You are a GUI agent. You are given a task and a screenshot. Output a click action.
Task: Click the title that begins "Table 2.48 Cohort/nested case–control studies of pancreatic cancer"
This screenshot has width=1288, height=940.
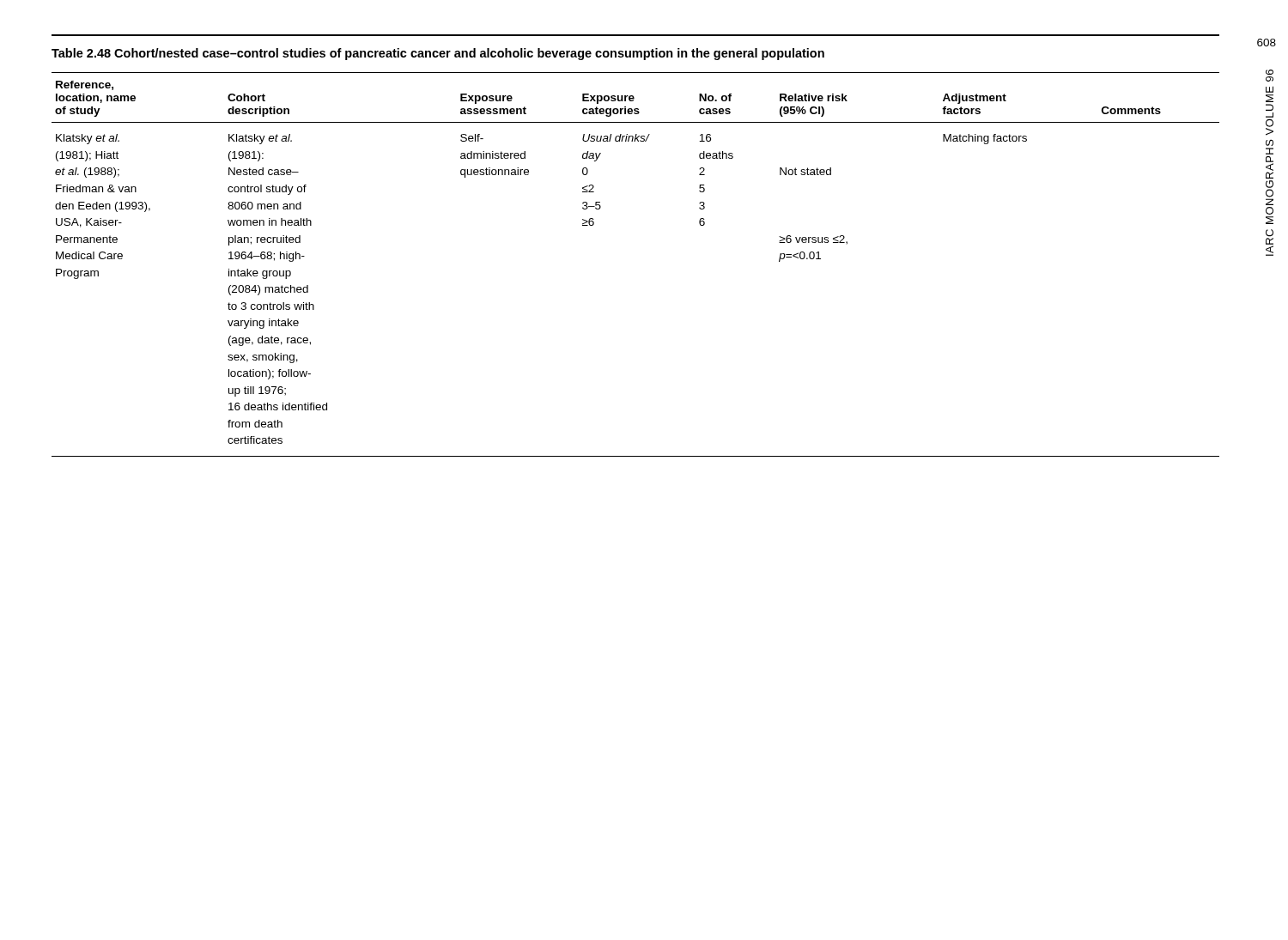pyautogui.click(x=438, y=53)
